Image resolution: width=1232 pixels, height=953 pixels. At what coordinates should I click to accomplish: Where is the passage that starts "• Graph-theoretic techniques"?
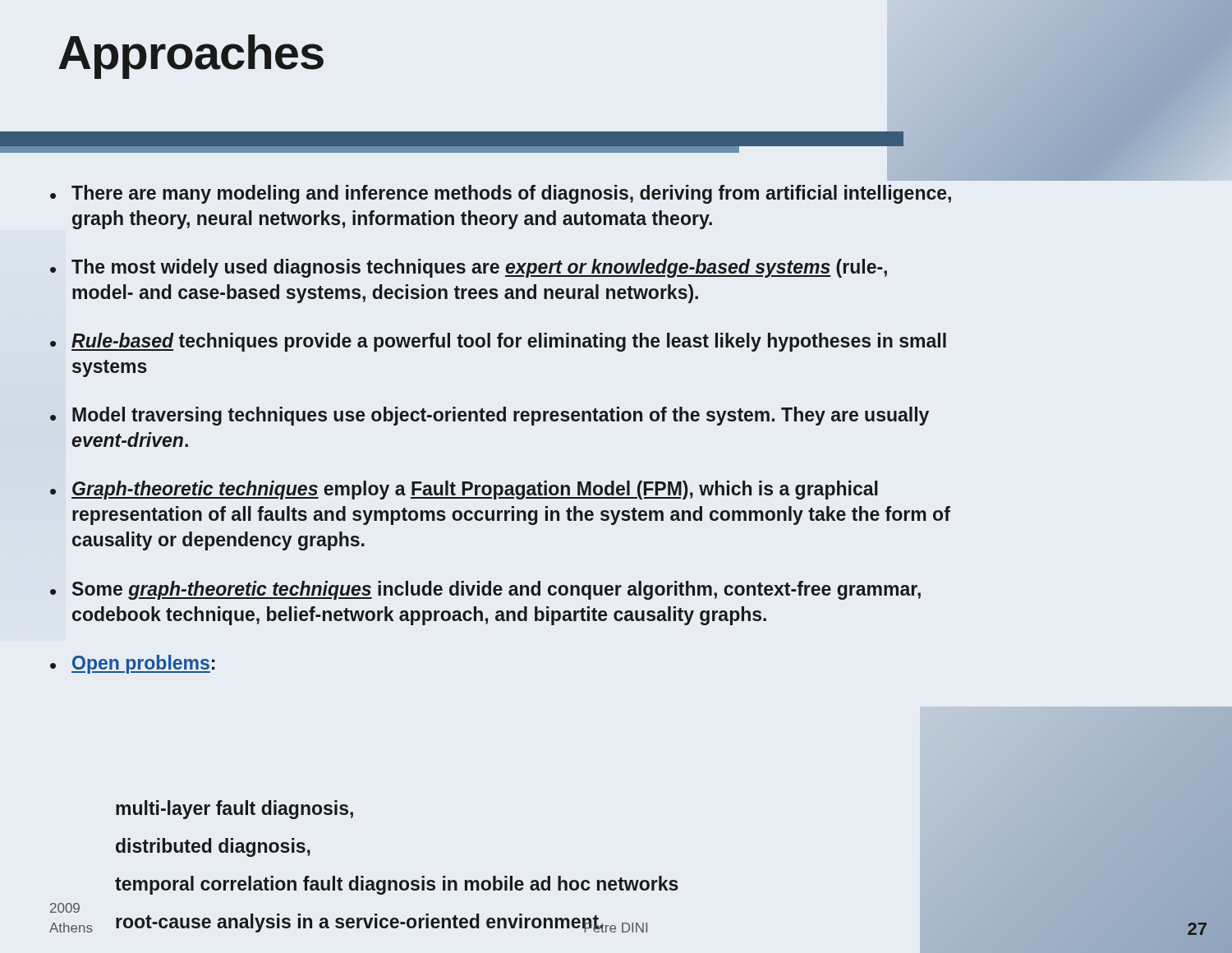501,515
